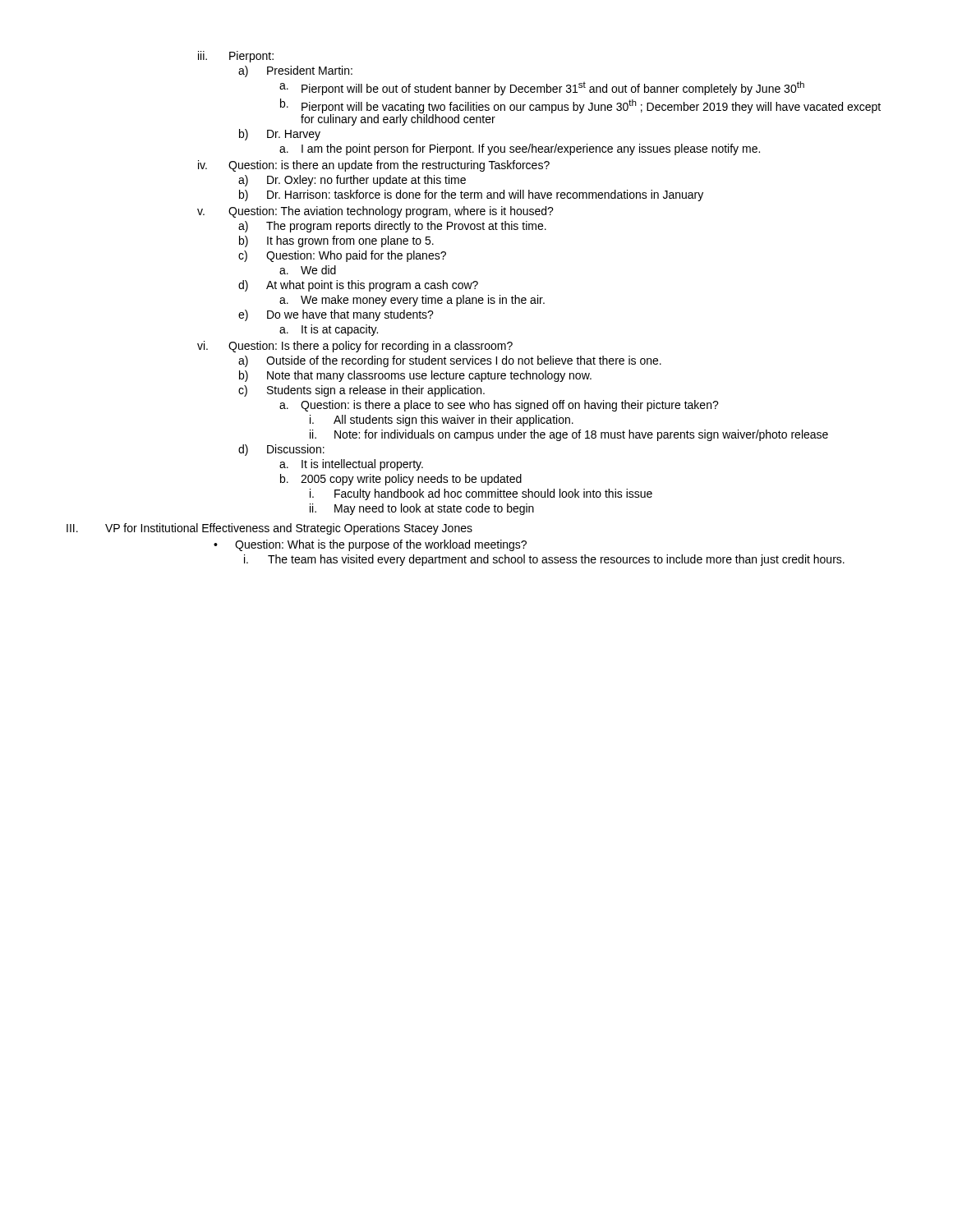Viewport: 953px width, 1232px height.
Task: Point to the text starting "i. The team has"
Action: click(544, 560)
